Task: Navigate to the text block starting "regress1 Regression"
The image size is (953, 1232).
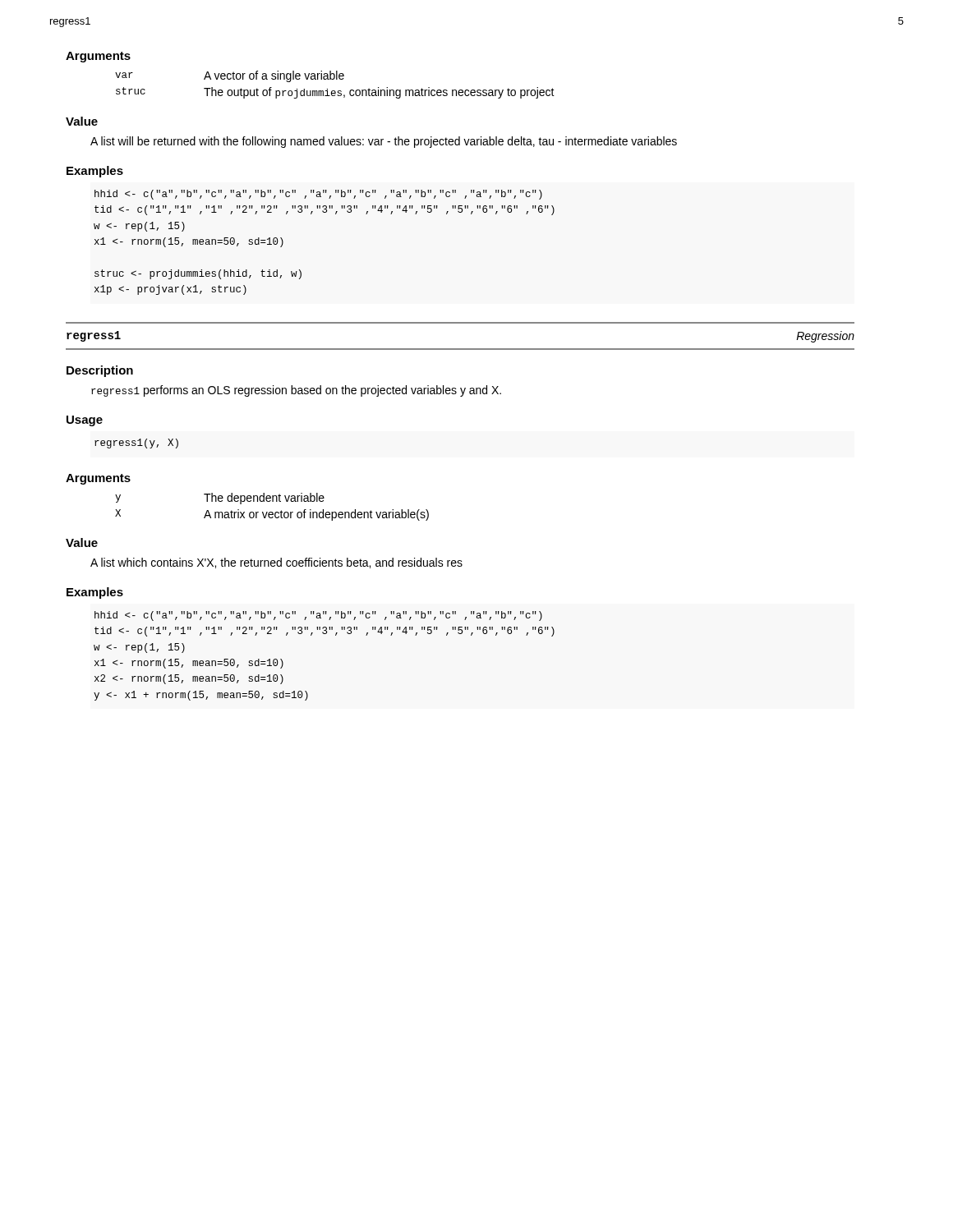Action: [x=97, y=336]
